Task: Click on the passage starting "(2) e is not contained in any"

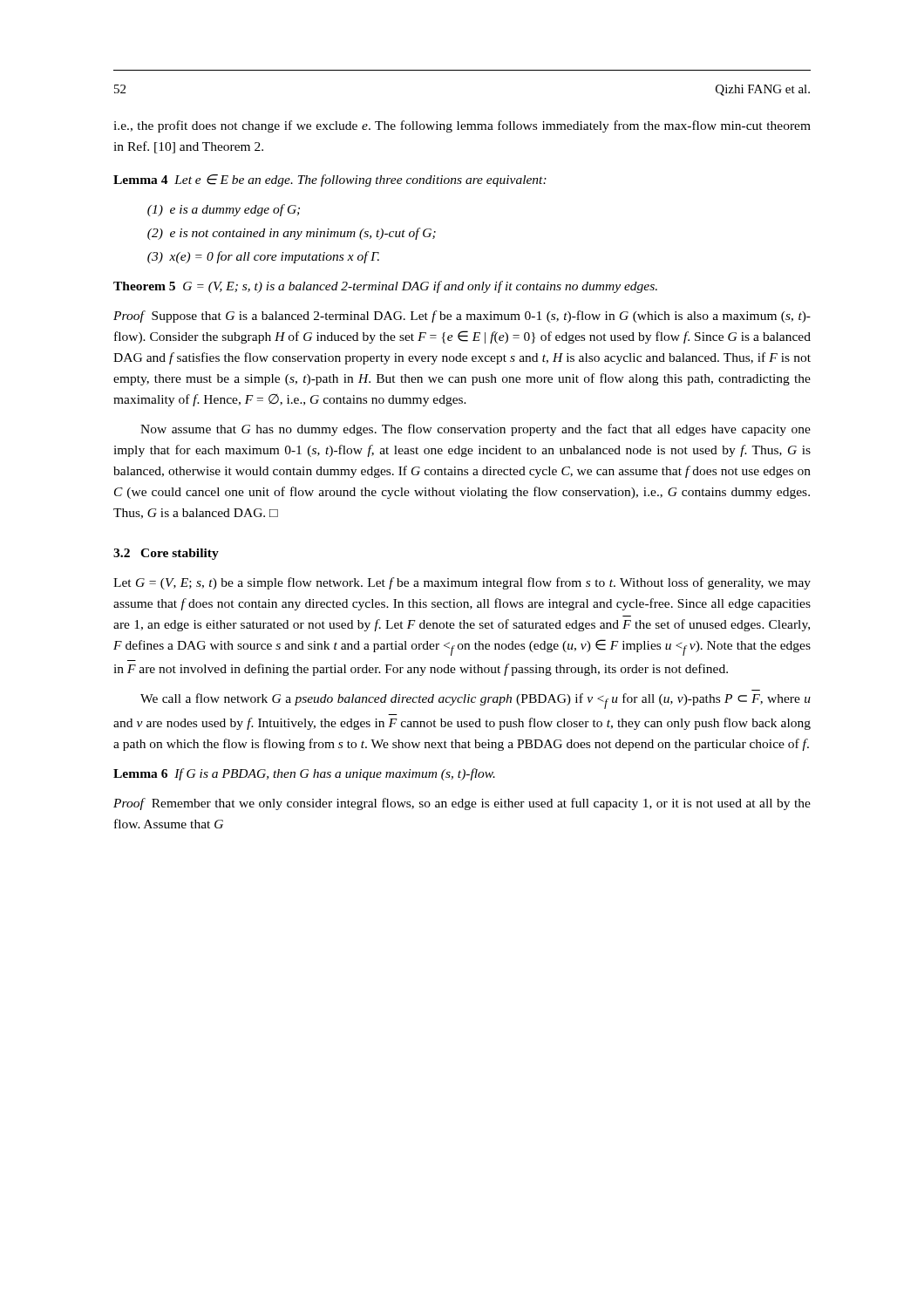Action: coord(292,232)
